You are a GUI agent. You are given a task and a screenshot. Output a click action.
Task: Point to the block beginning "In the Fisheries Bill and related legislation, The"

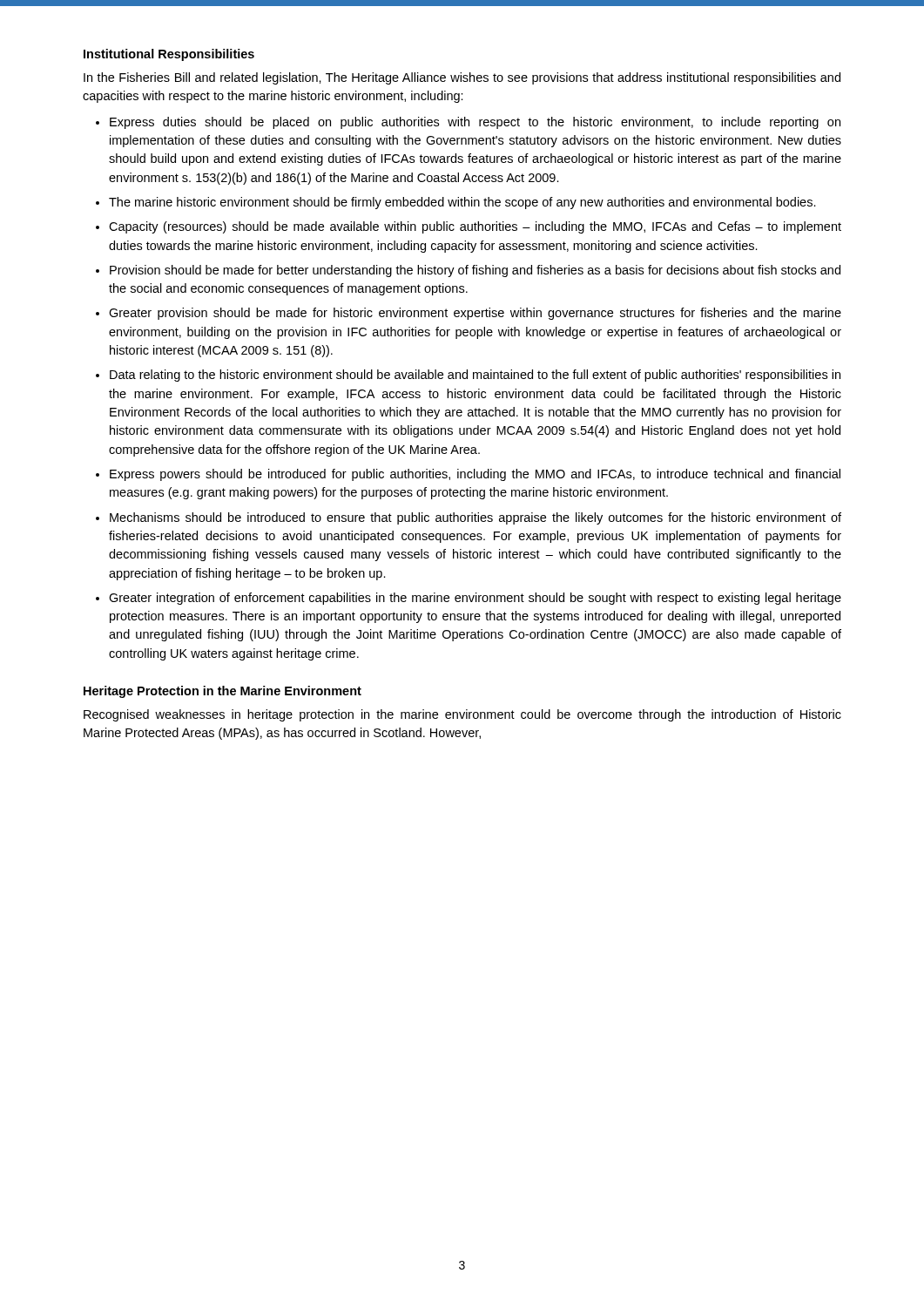(x=462, y=87)
